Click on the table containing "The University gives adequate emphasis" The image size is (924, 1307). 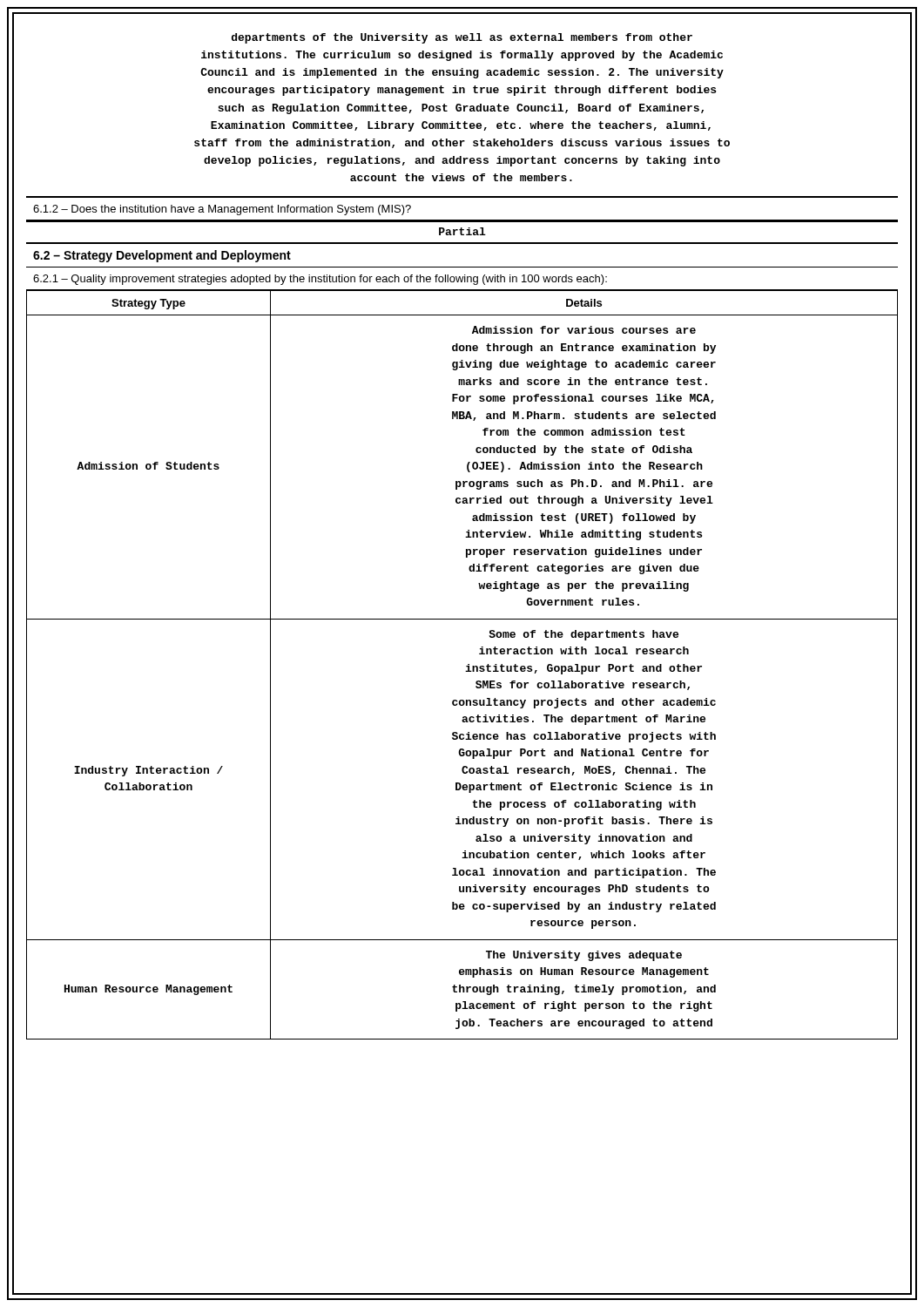coord(462,665)
